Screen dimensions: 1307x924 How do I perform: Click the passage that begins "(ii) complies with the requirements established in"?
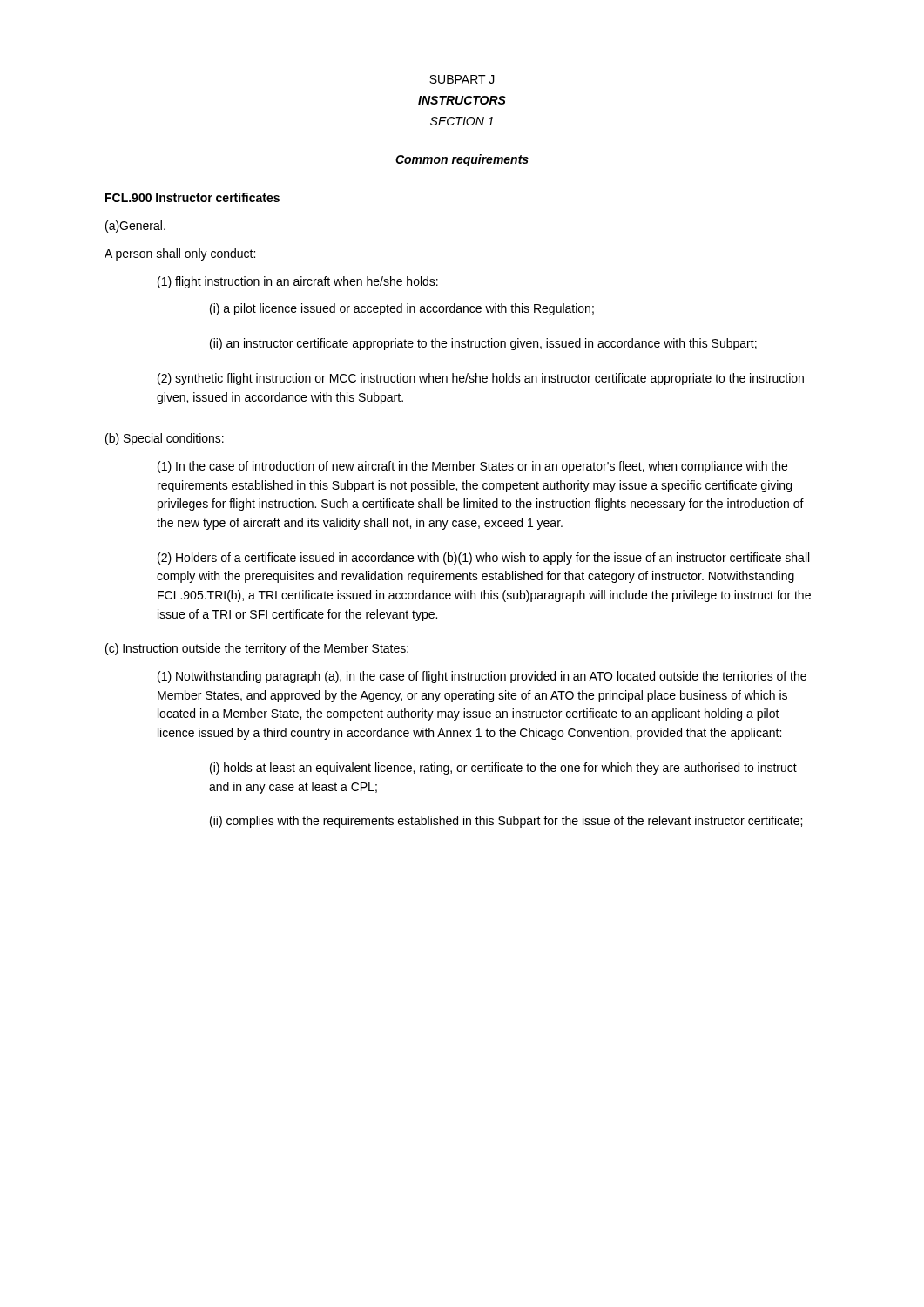click(x=506, y=821)
